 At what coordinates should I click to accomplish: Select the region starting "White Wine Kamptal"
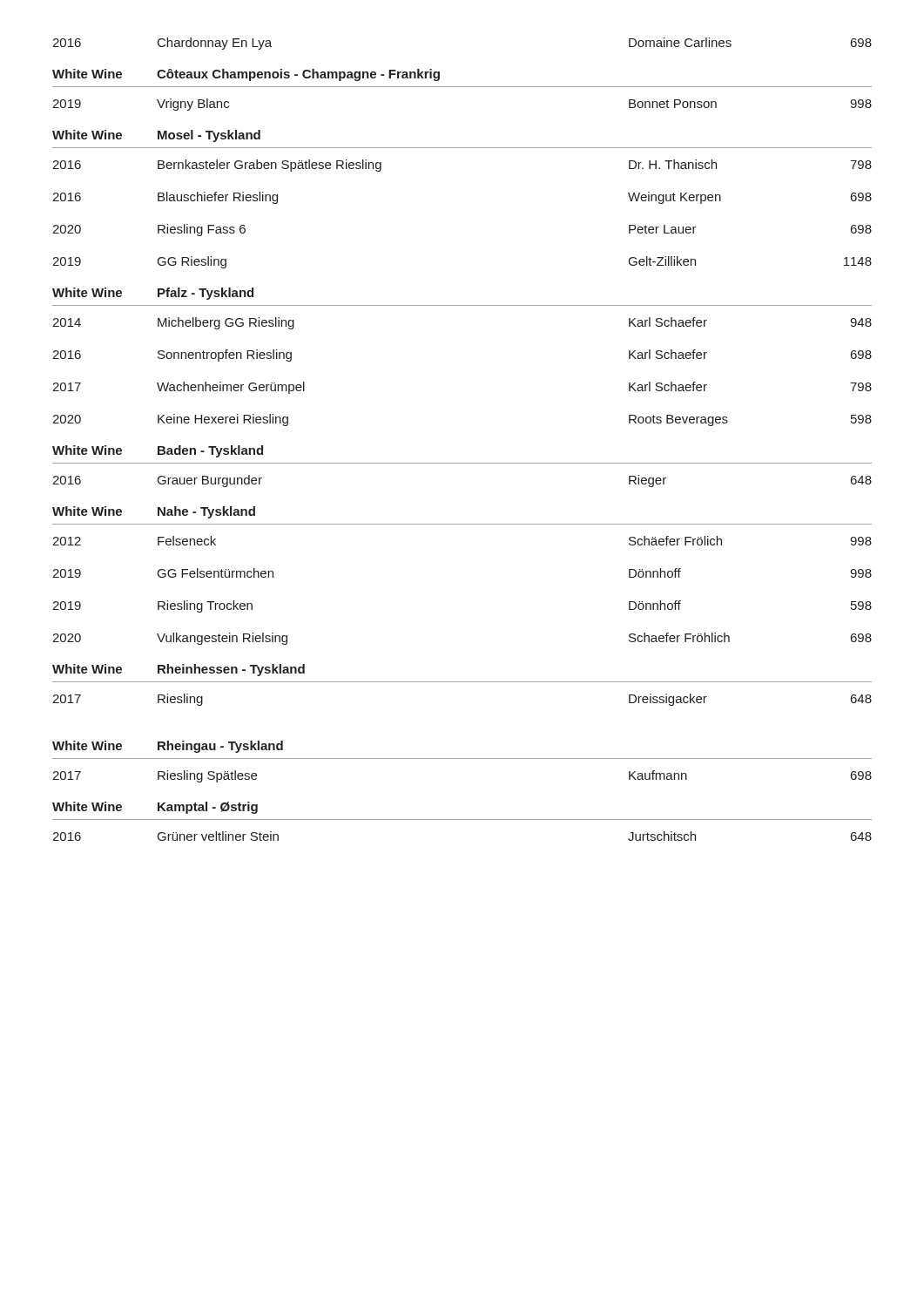point(155,808)
